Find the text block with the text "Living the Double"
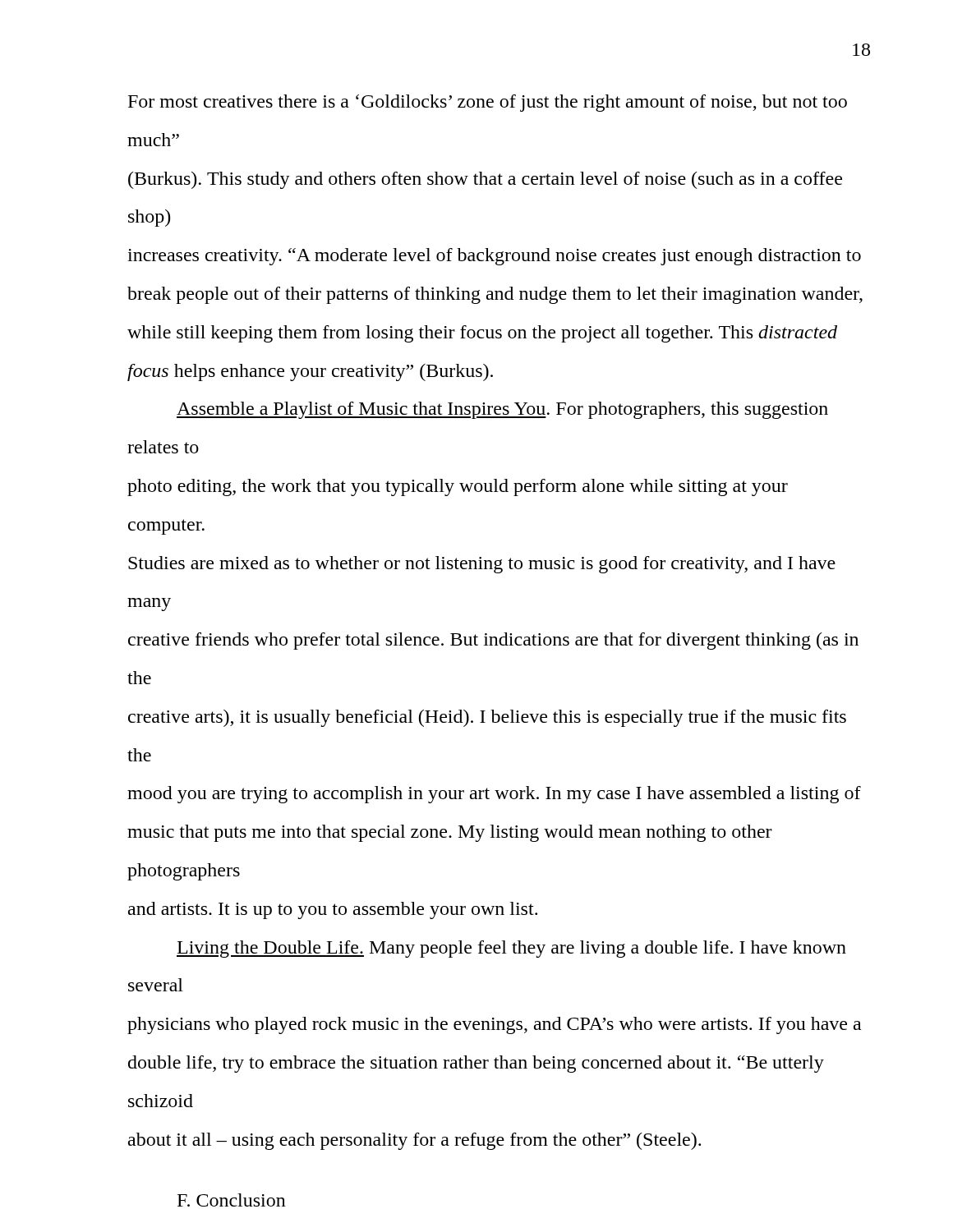The image size is (953, 1232). [x=511, y=949]
